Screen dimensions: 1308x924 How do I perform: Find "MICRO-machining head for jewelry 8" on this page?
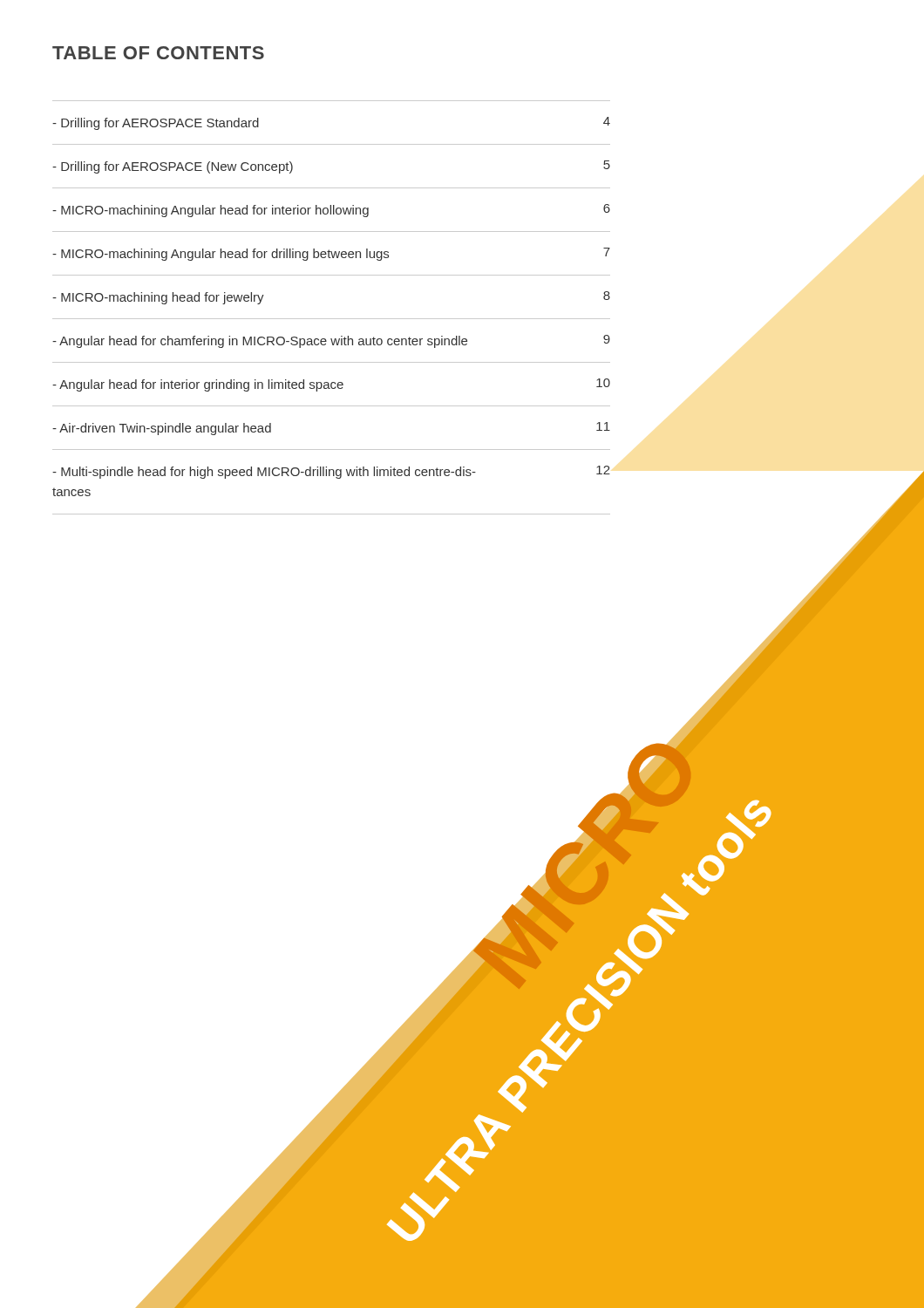coord(155,298)
